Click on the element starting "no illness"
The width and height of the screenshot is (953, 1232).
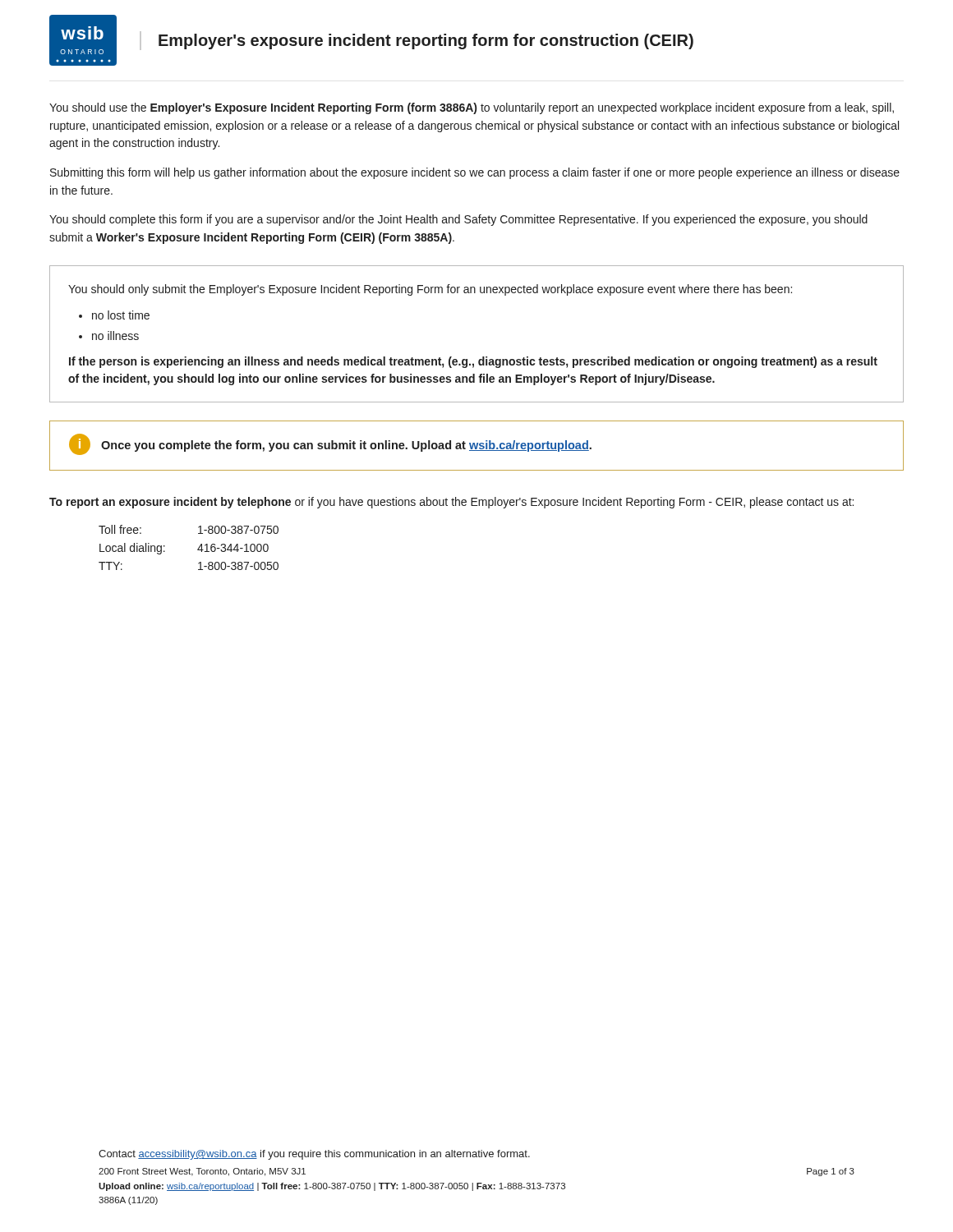click(115, 336)
